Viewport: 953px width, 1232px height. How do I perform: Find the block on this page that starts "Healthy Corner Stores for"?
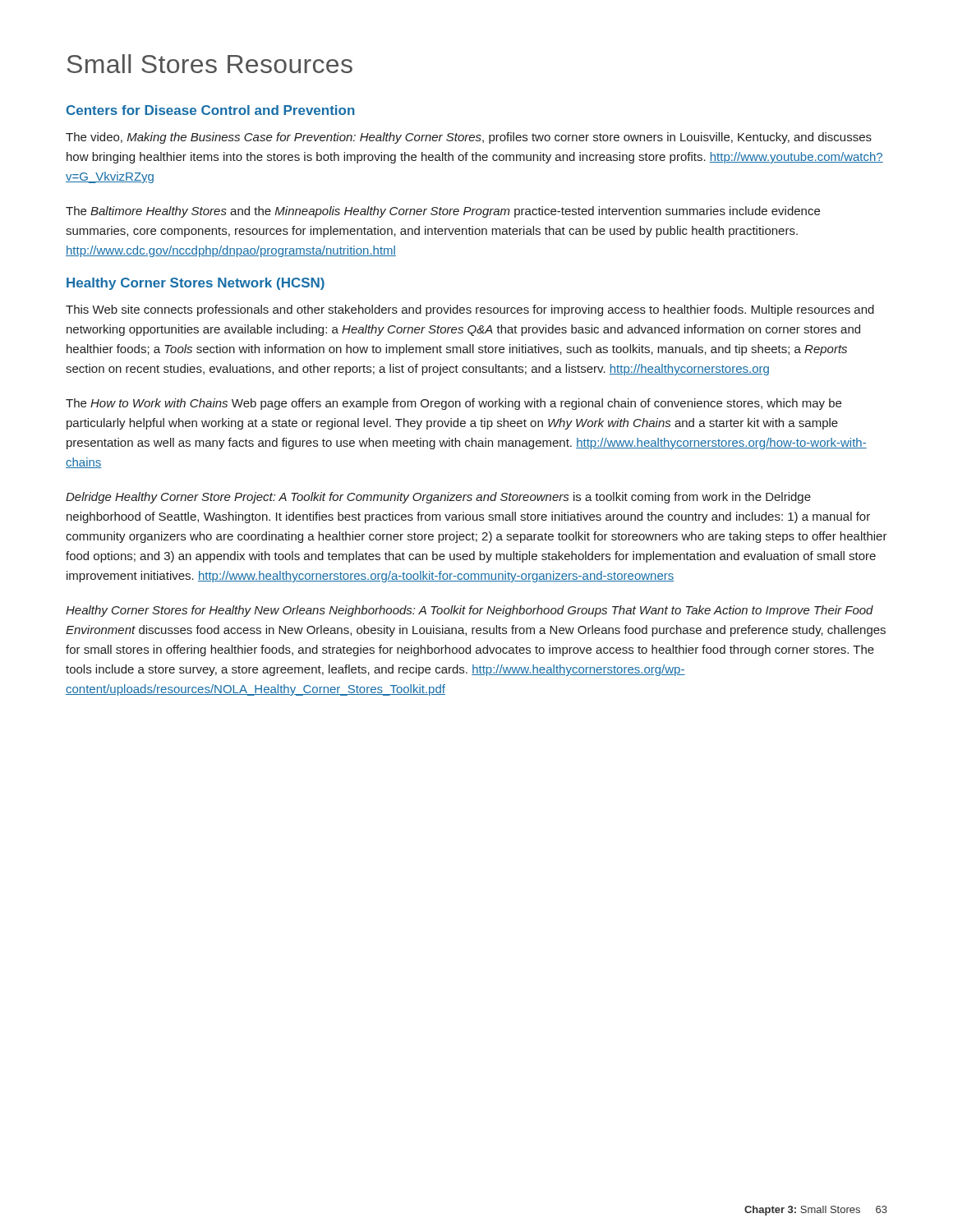click(476, 650)
